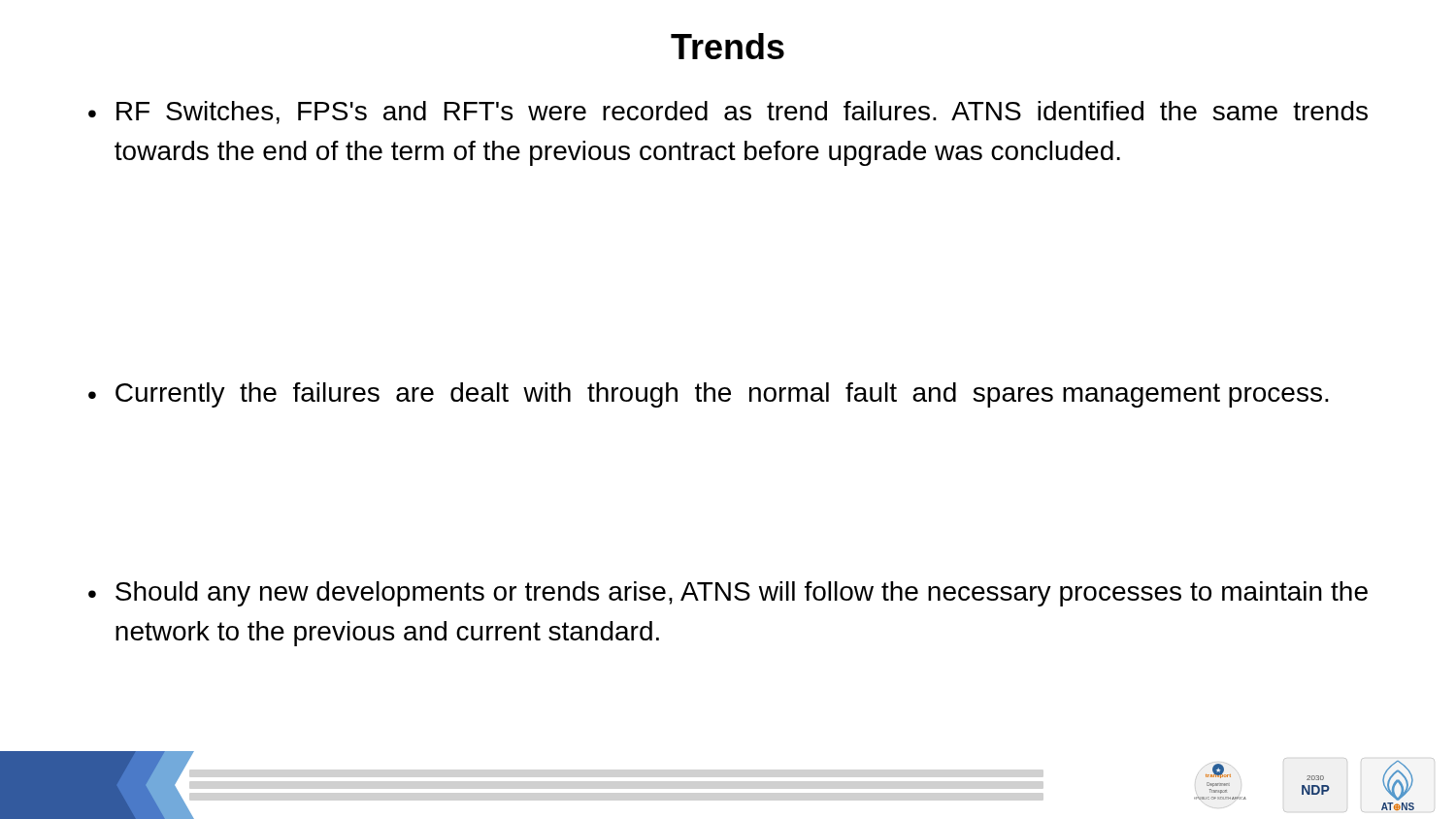Viewport: 1456px width, 819px height.
Task: Navigate to the block starting "• Currently the failures are"
Action: tap(709, 394)
